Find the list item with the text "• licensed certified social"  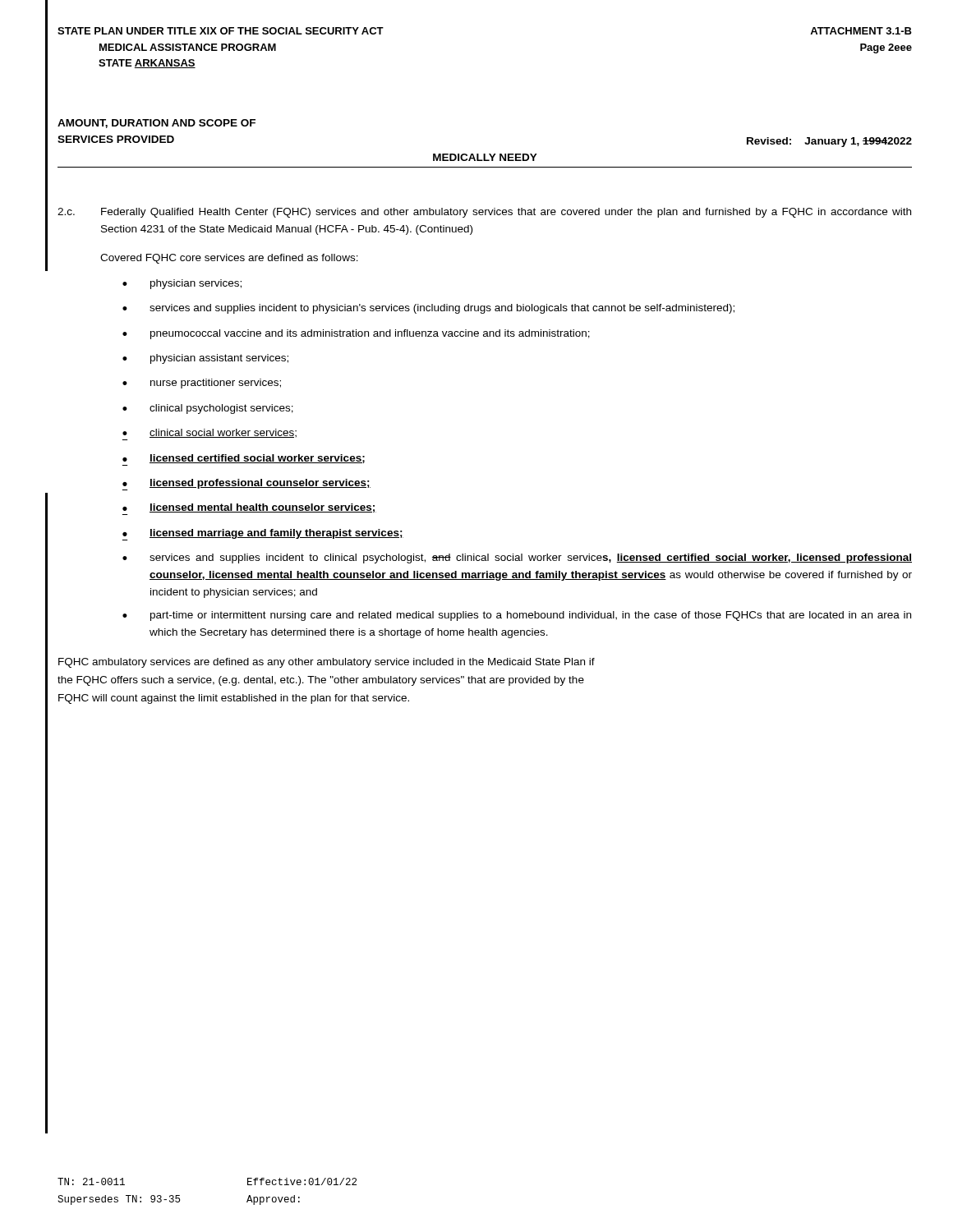(244, 459)
